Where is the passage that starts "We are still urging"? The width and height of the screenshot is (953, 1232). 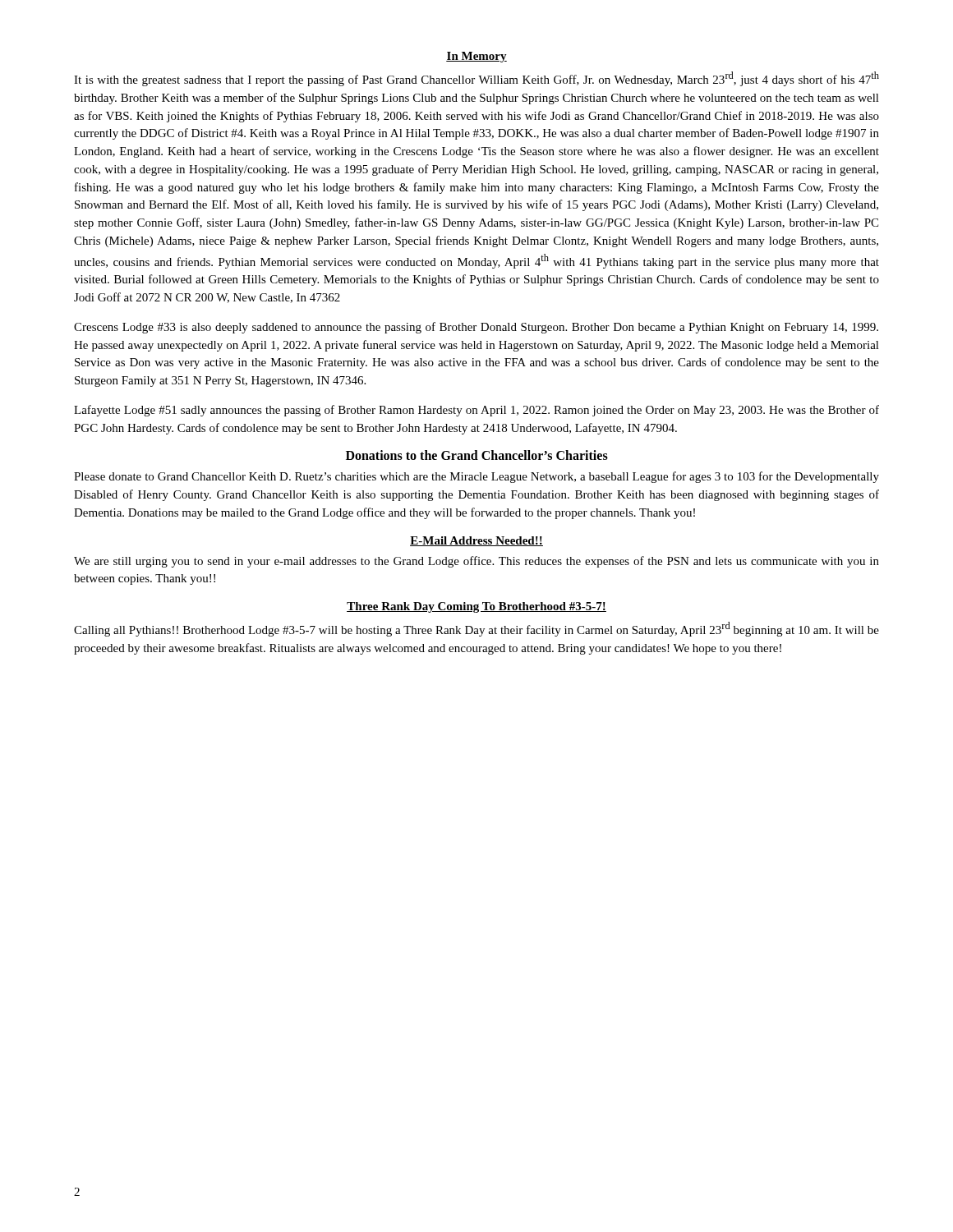476,569
